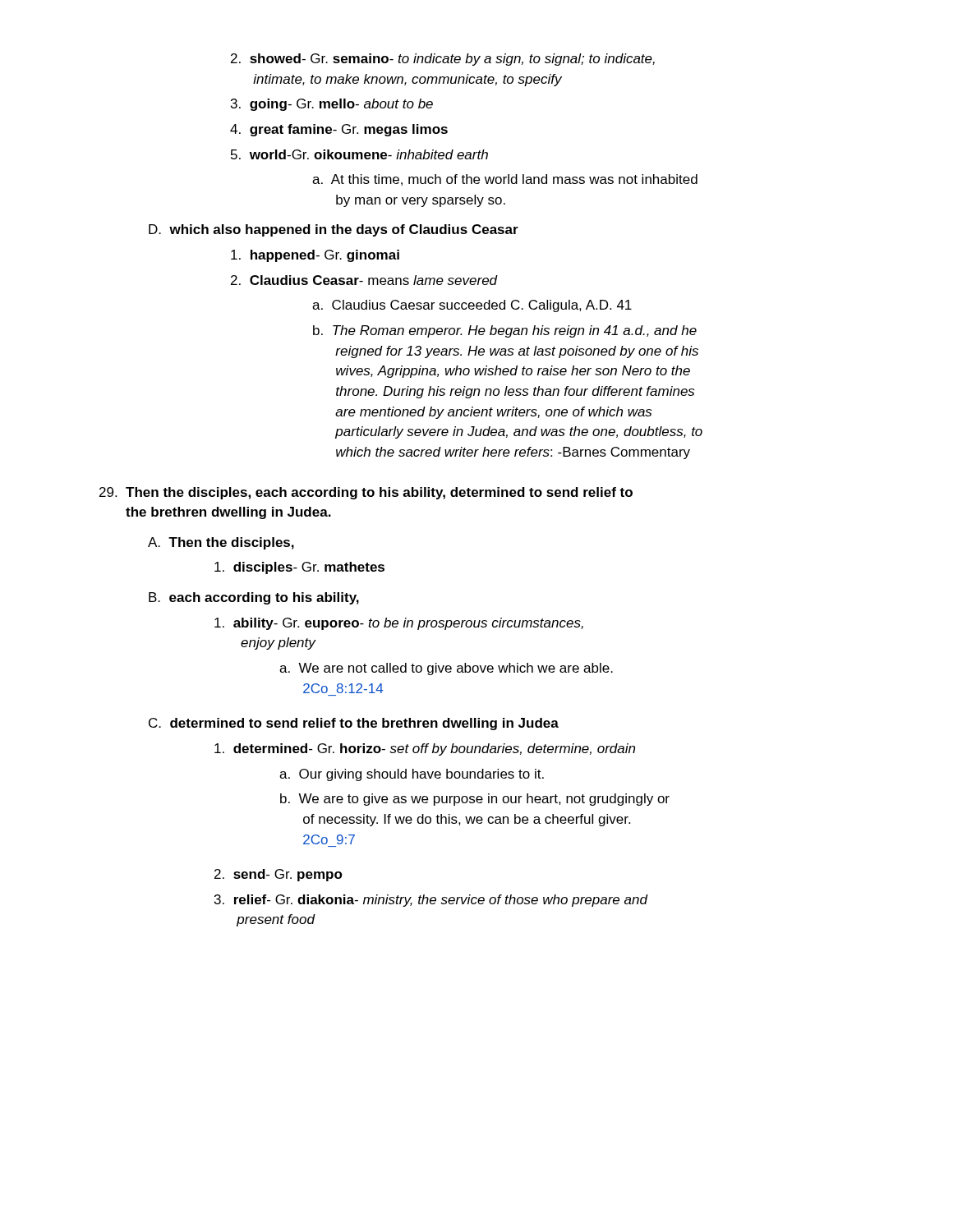Find the list item containing "ability- Gr. euporeo- to be in prosperous circumstances,"

click(x=399, y=633)
